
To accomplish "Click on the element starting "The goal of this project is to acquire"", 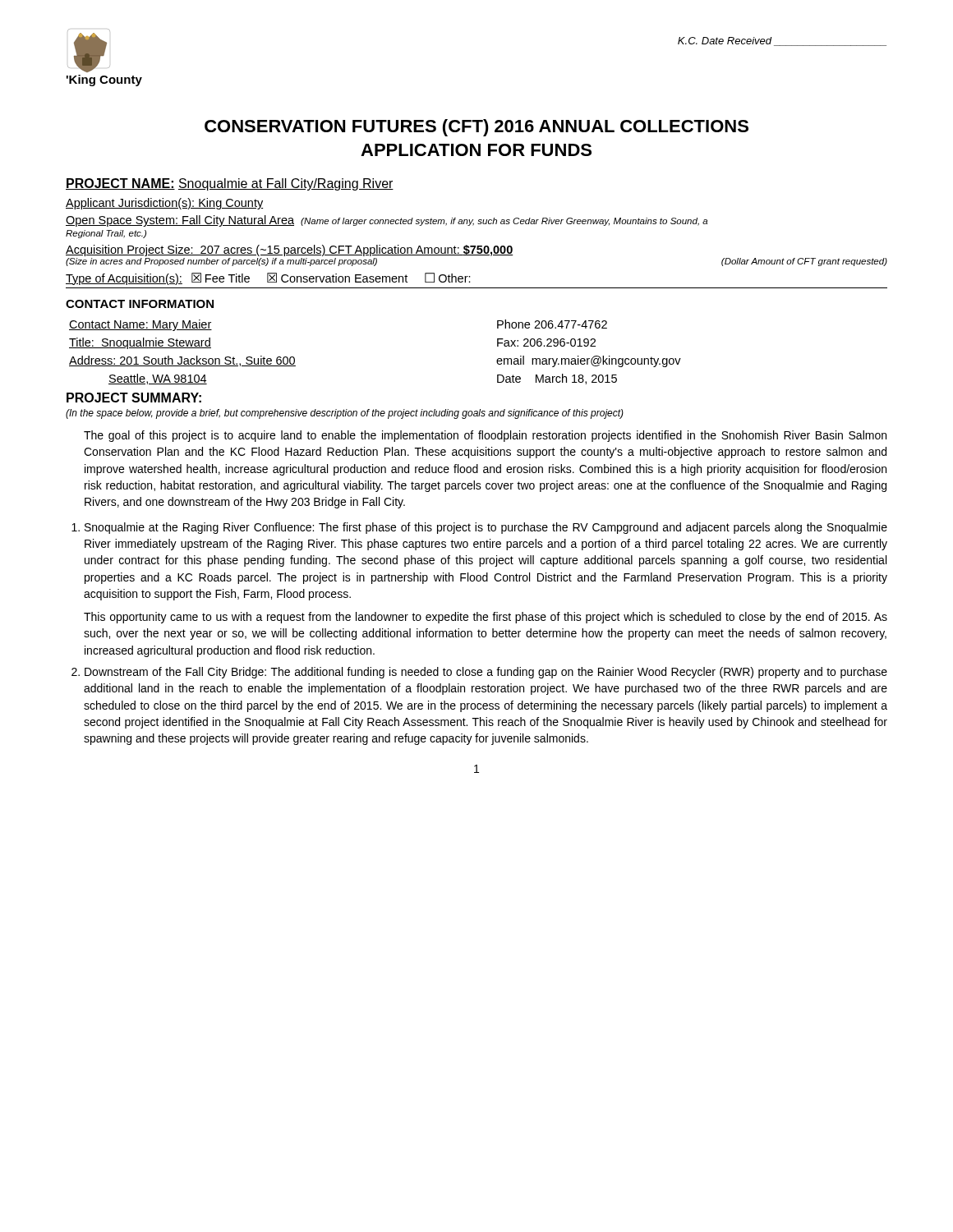I will [x=486, y=469].
